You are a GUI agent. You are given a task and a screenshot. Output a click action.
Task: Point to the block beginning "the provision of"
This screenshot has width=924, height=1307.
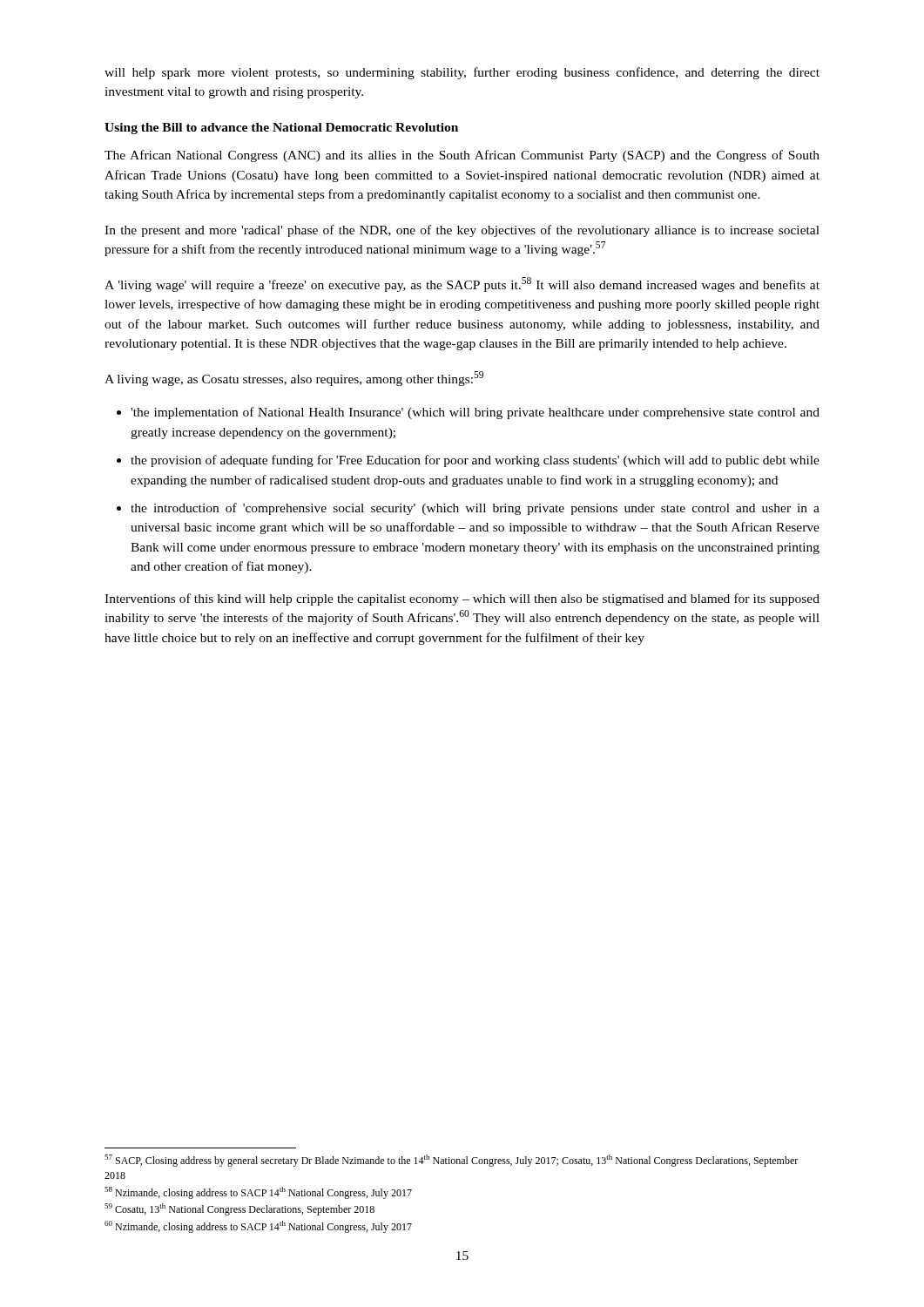pos(475,470)
